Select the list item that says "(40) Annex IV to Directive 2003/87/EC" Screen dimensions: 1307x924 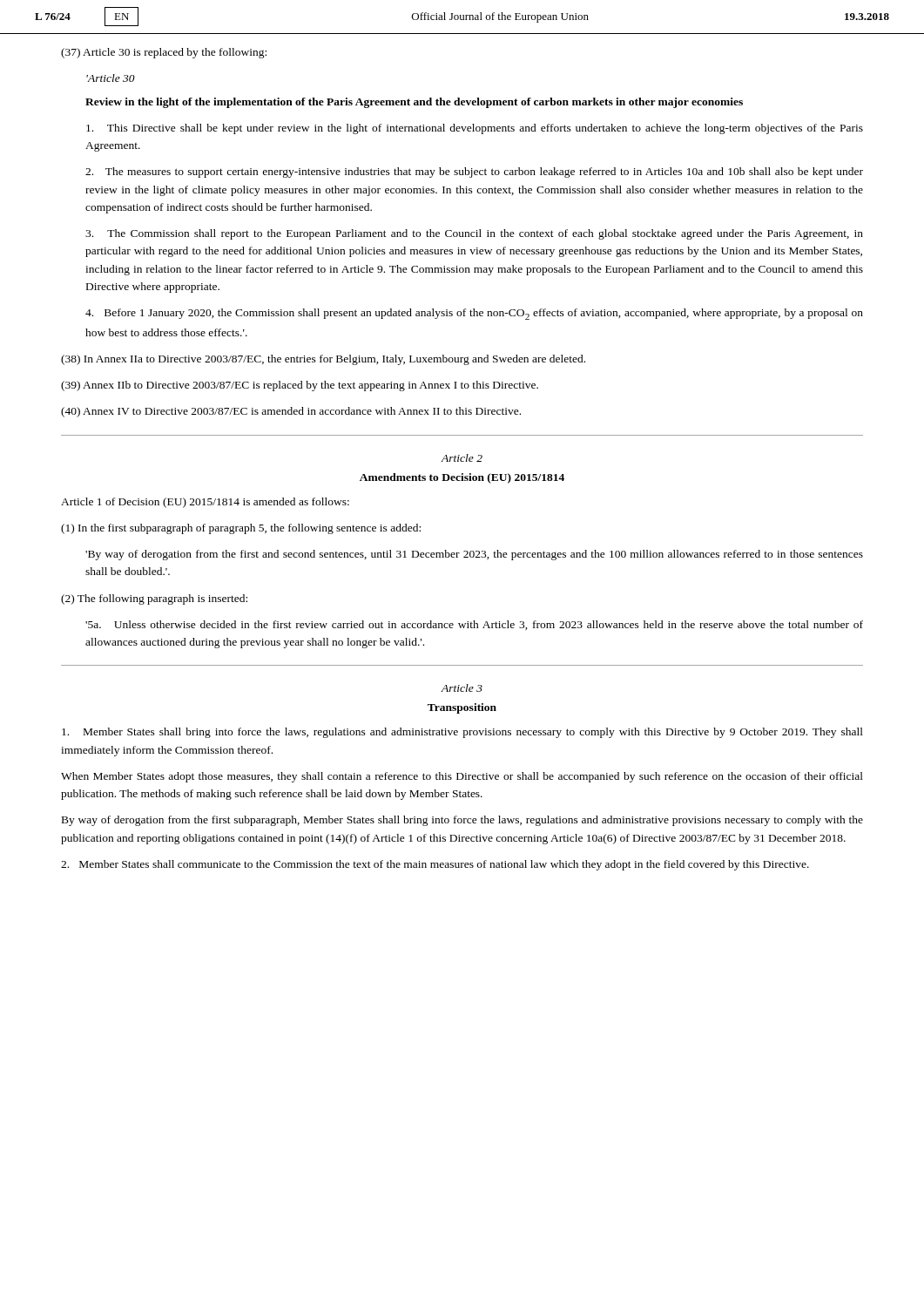pos(291,411)
